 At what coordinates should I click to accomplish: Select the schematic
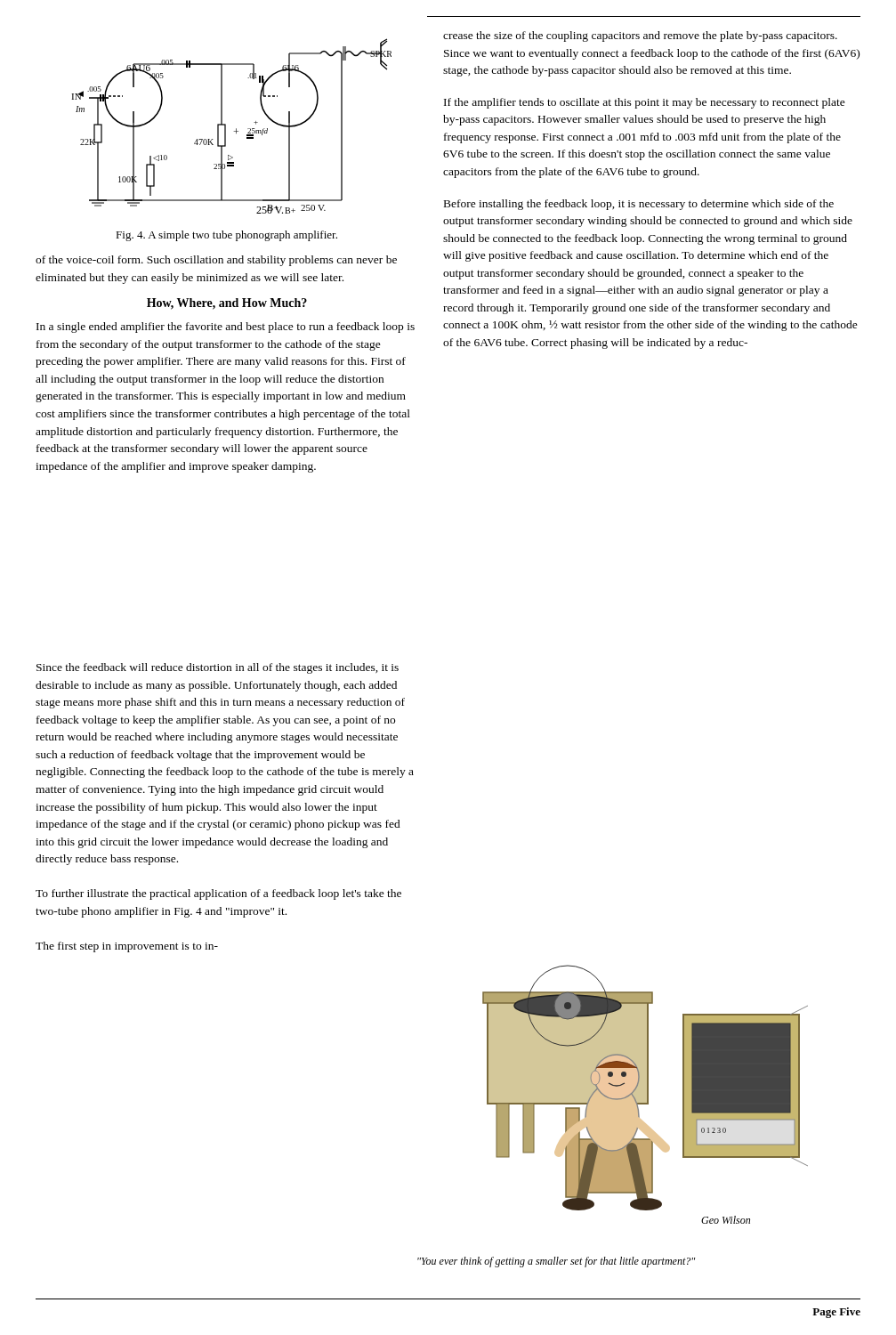227,125
